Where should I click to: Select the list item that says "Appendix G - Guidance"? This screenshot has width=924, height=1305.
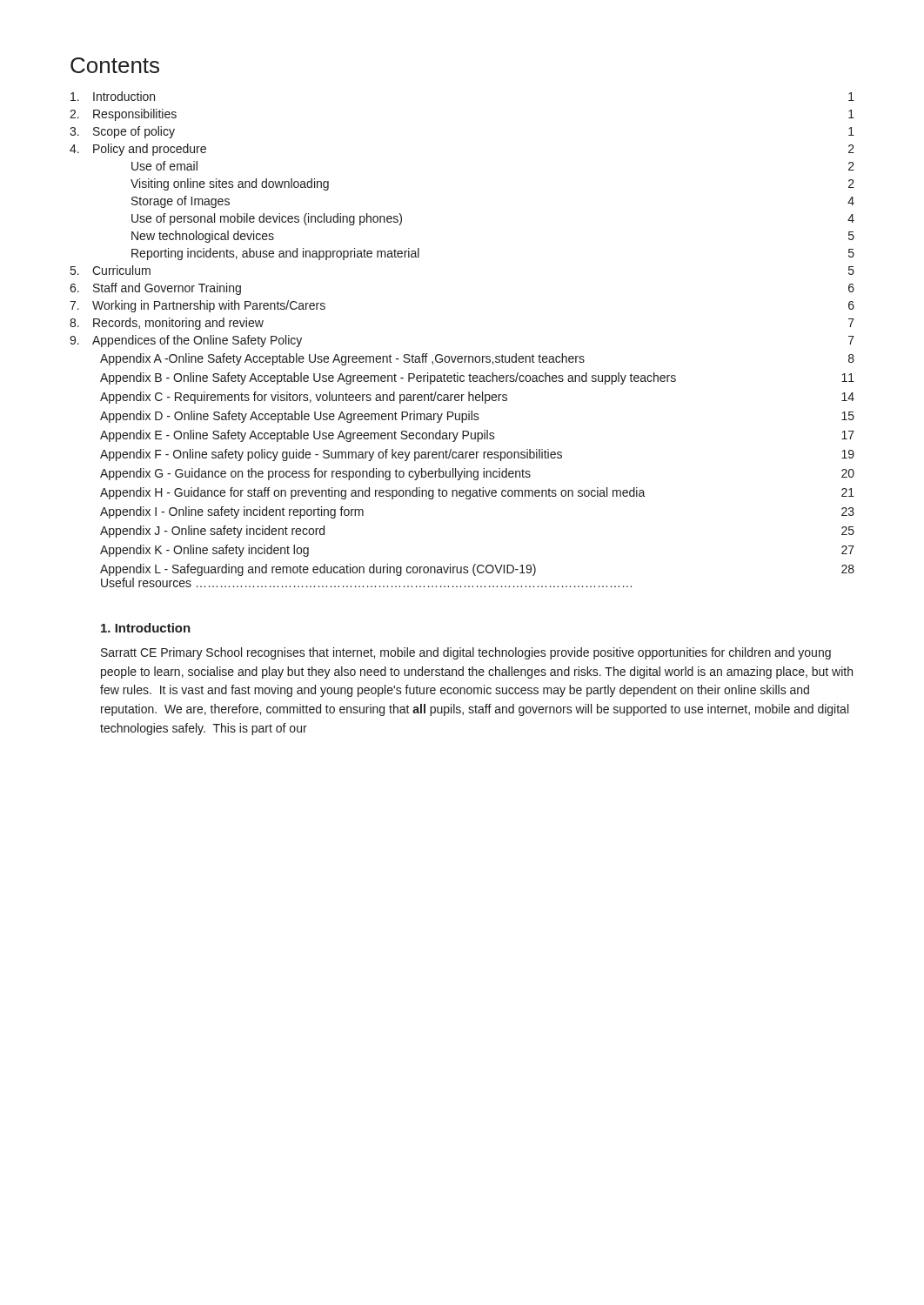tap(462, 473)
